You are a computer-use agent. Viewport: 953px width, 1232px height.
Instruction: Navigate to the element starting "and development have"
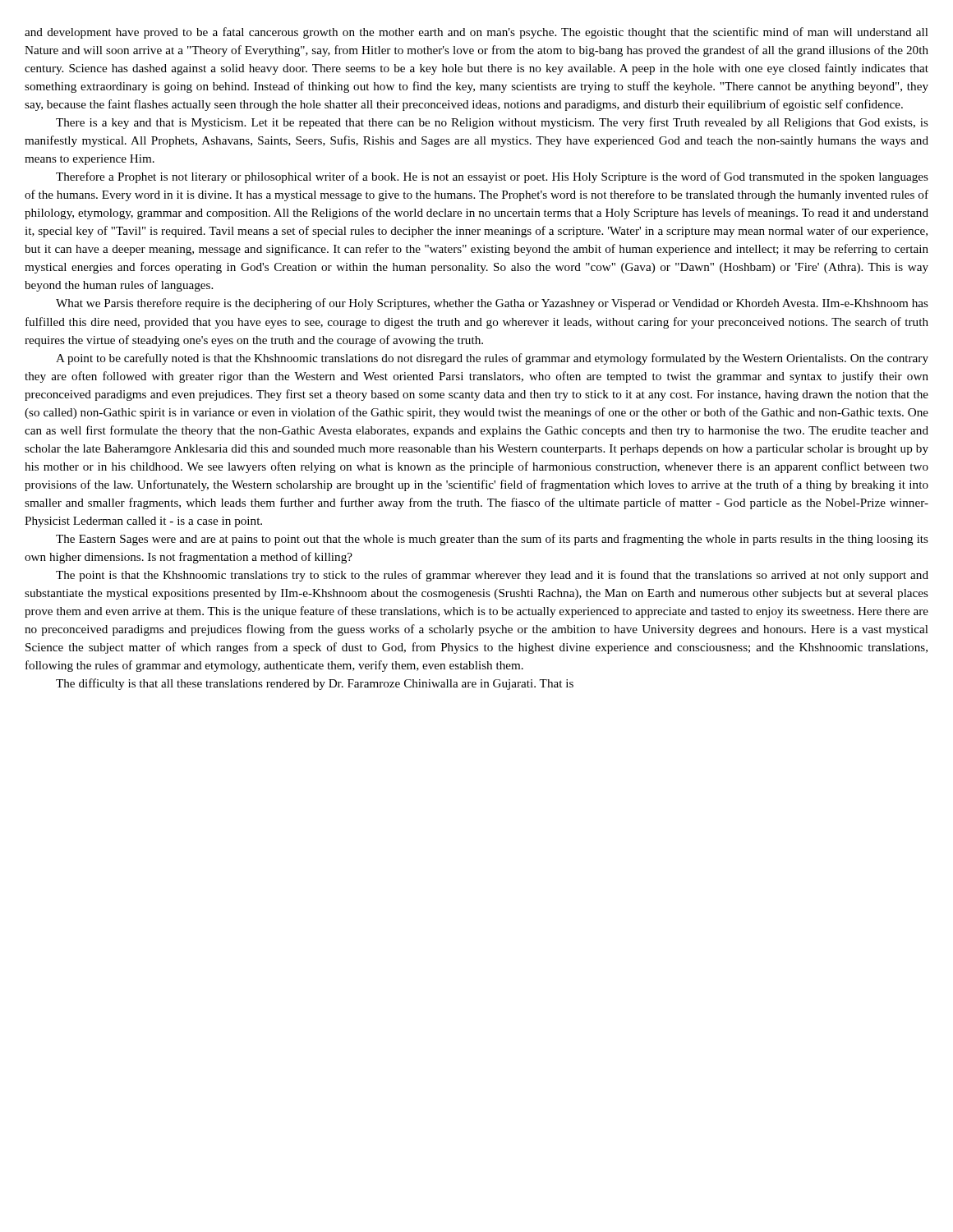click(476, 358)
